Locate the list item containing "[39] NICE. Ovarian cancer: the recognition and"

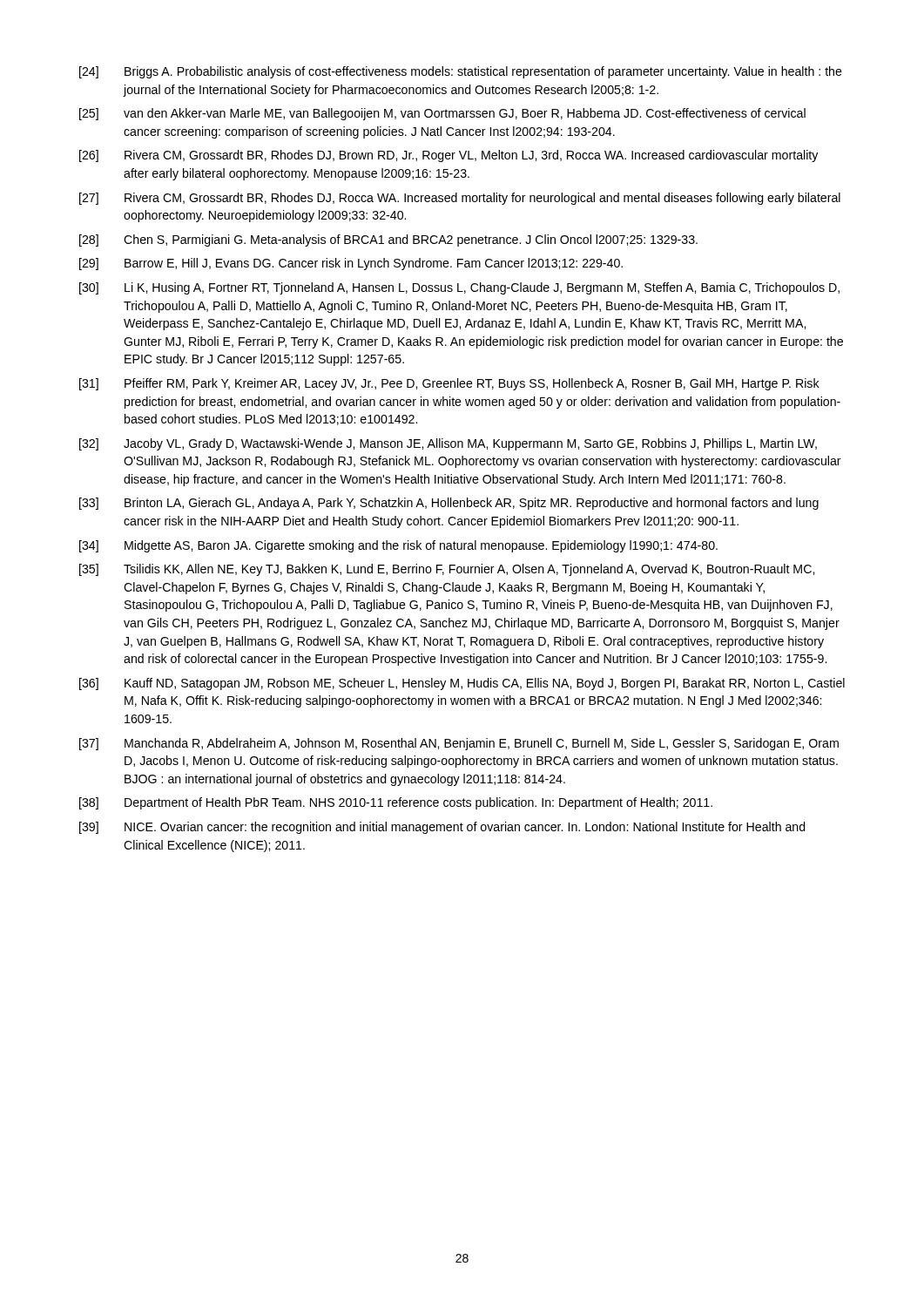tap(462, 836)
